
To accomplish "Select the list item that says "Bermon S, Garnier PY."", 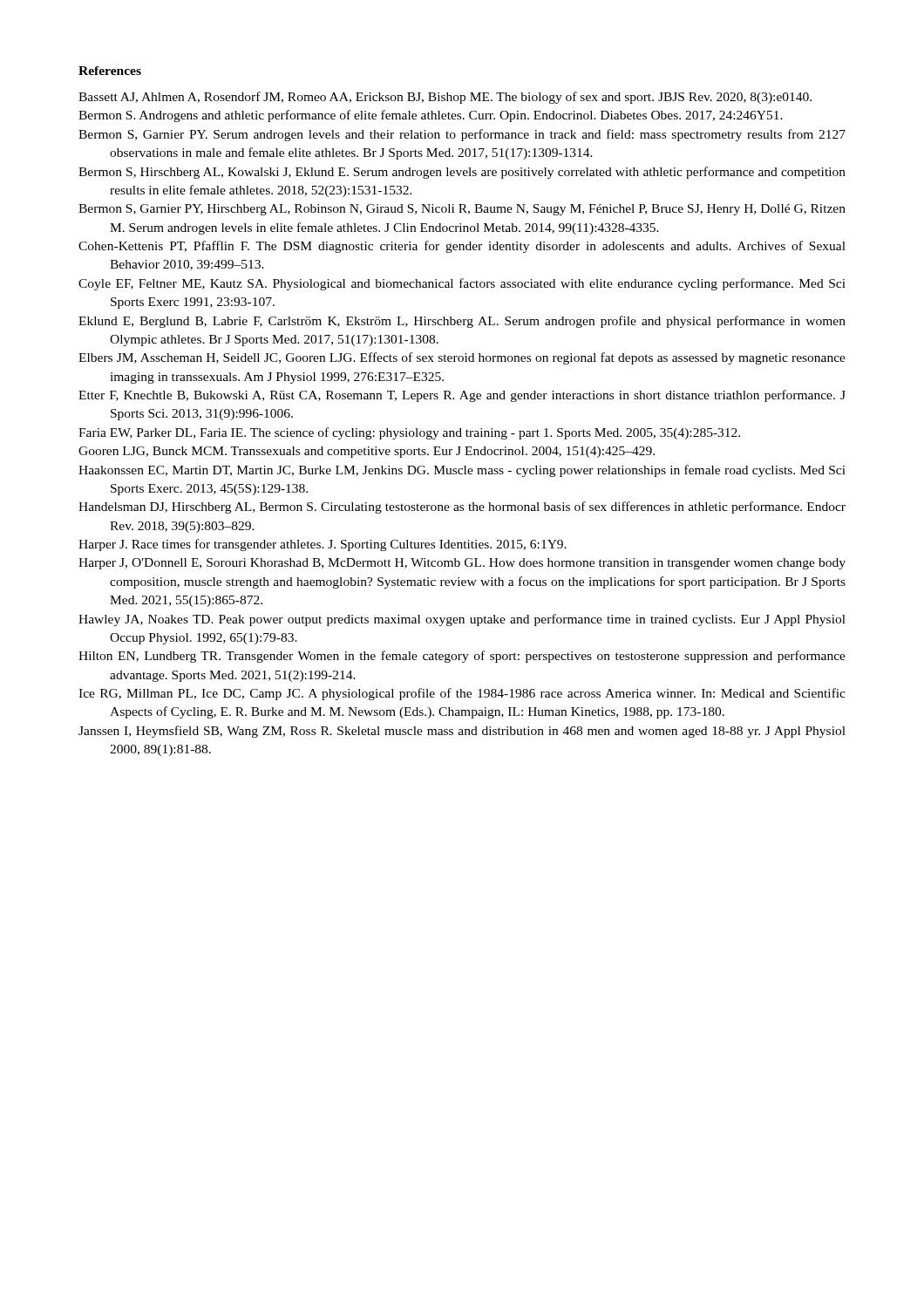I will tap(462, 143).
